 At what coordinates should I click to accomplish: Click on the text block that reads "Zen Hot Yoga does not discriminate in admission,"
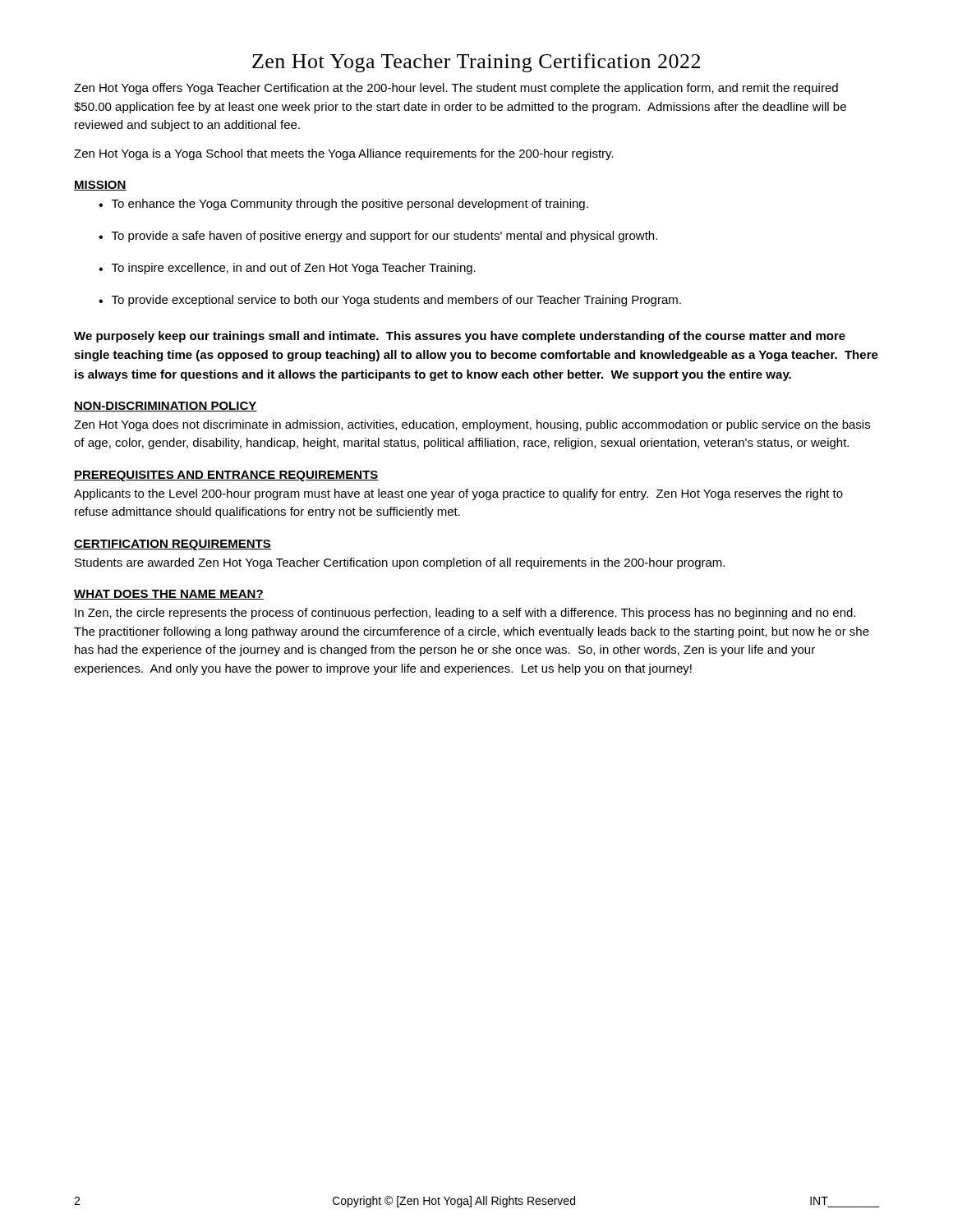click(472, 433)
